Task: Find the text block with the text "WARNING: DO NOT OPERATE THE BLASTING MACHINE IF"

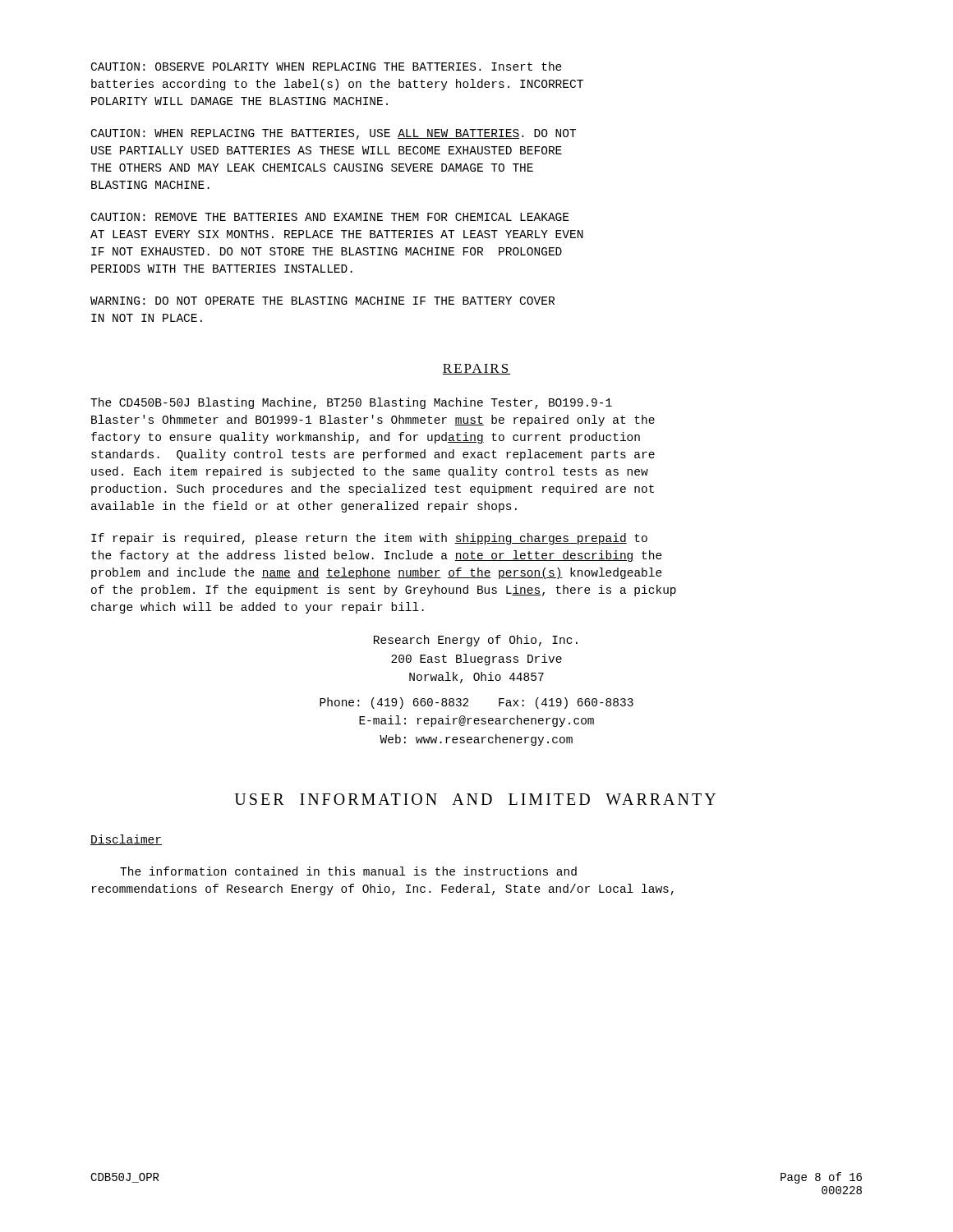Action: [323, 310]
